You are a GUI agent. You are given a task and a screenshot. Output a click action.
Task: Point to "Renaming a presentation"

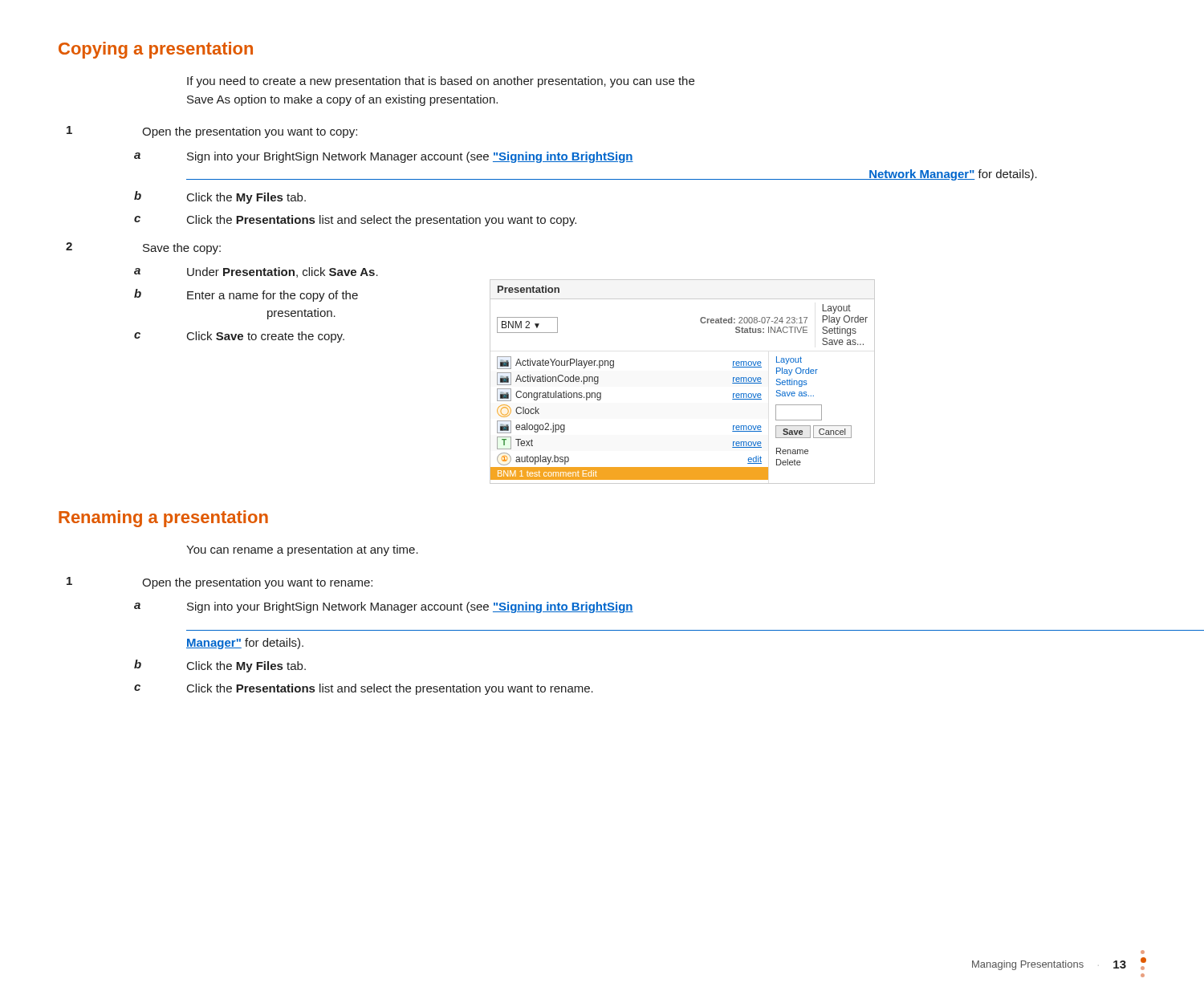(163, 517)
